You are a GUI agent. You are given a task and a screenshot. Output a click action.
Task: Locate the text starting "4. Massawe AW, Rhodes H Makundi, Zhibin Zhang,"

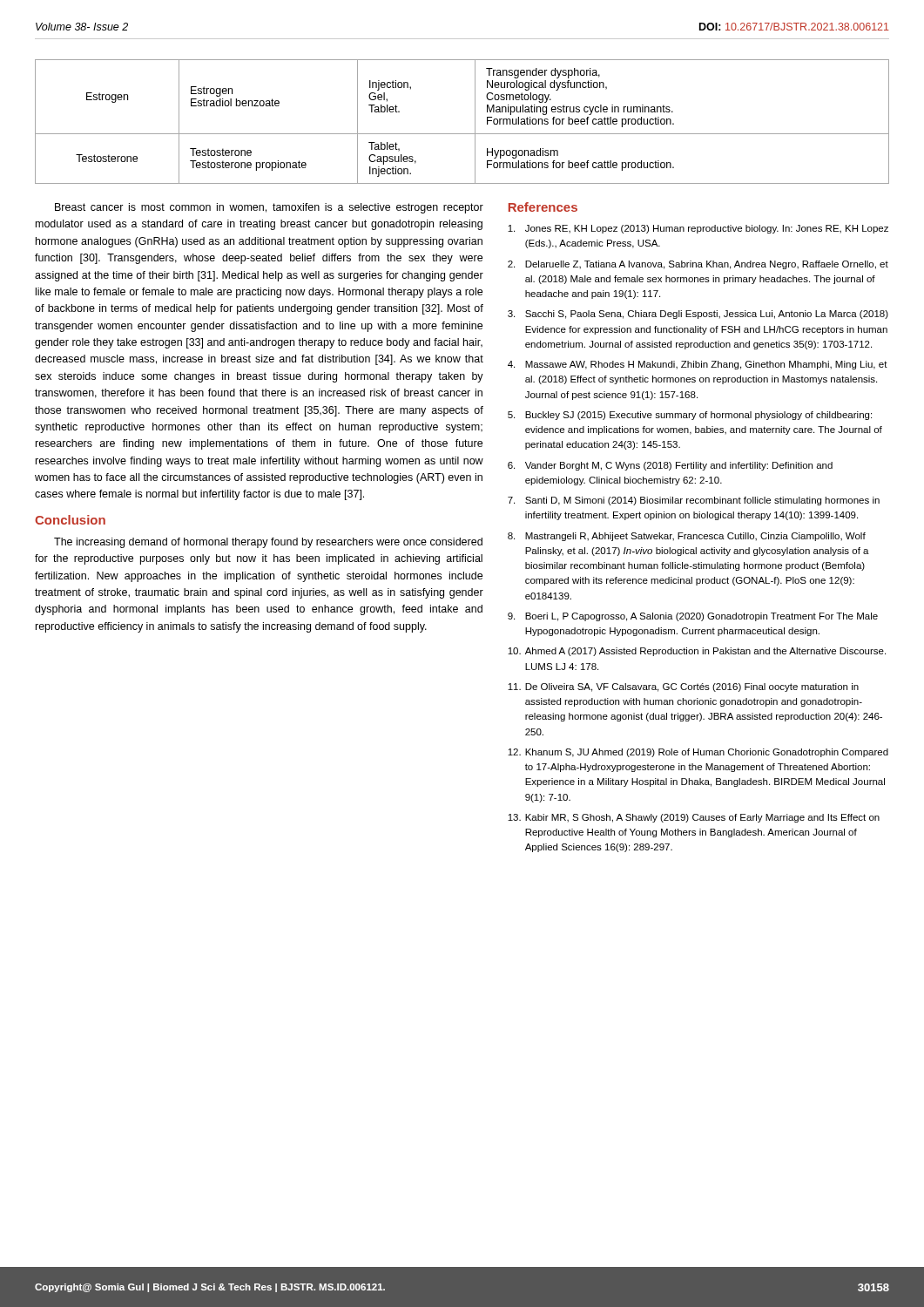pyautogui.click(x=698, y=380)
